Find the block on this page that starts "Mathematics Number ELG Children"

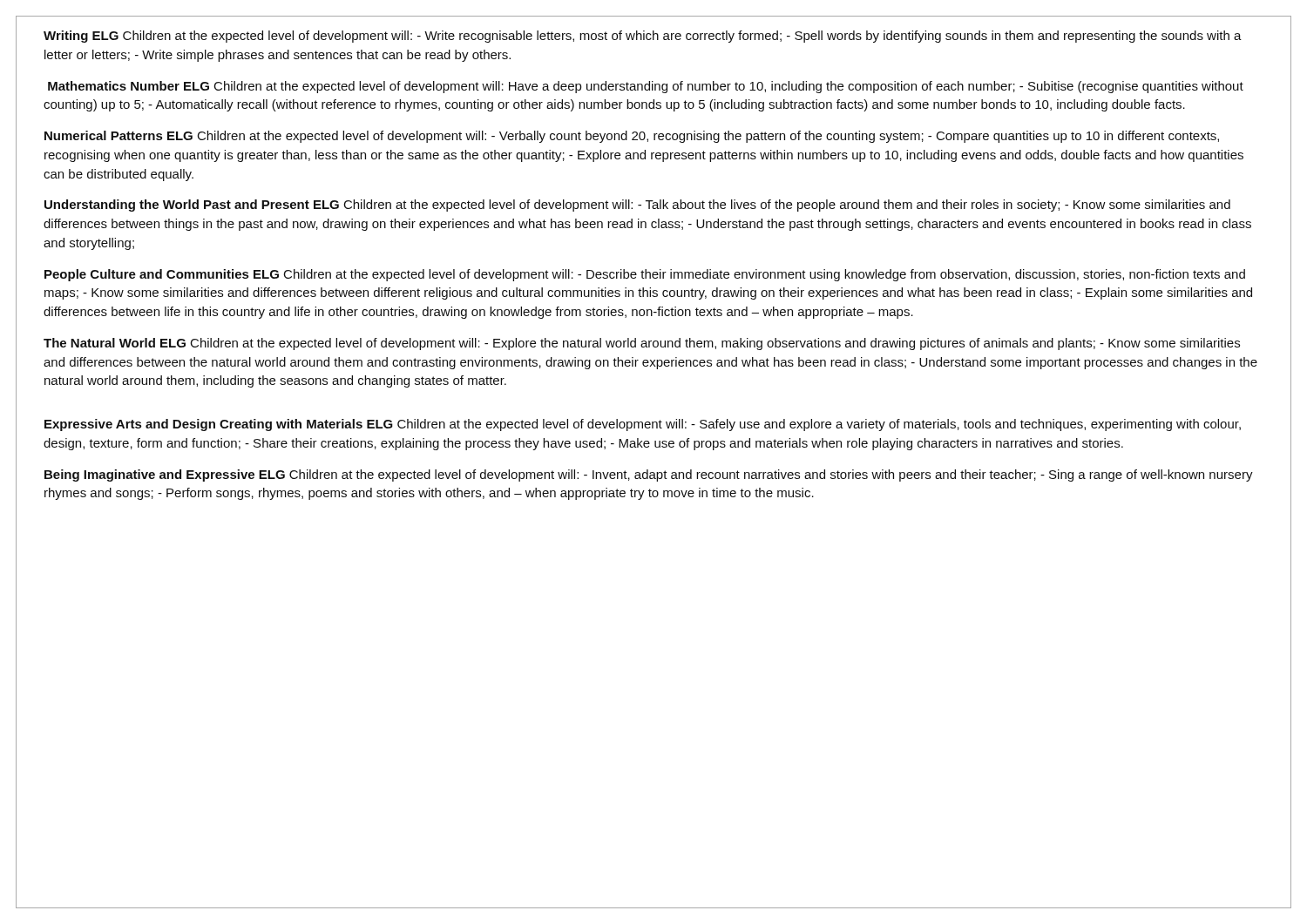643,95
